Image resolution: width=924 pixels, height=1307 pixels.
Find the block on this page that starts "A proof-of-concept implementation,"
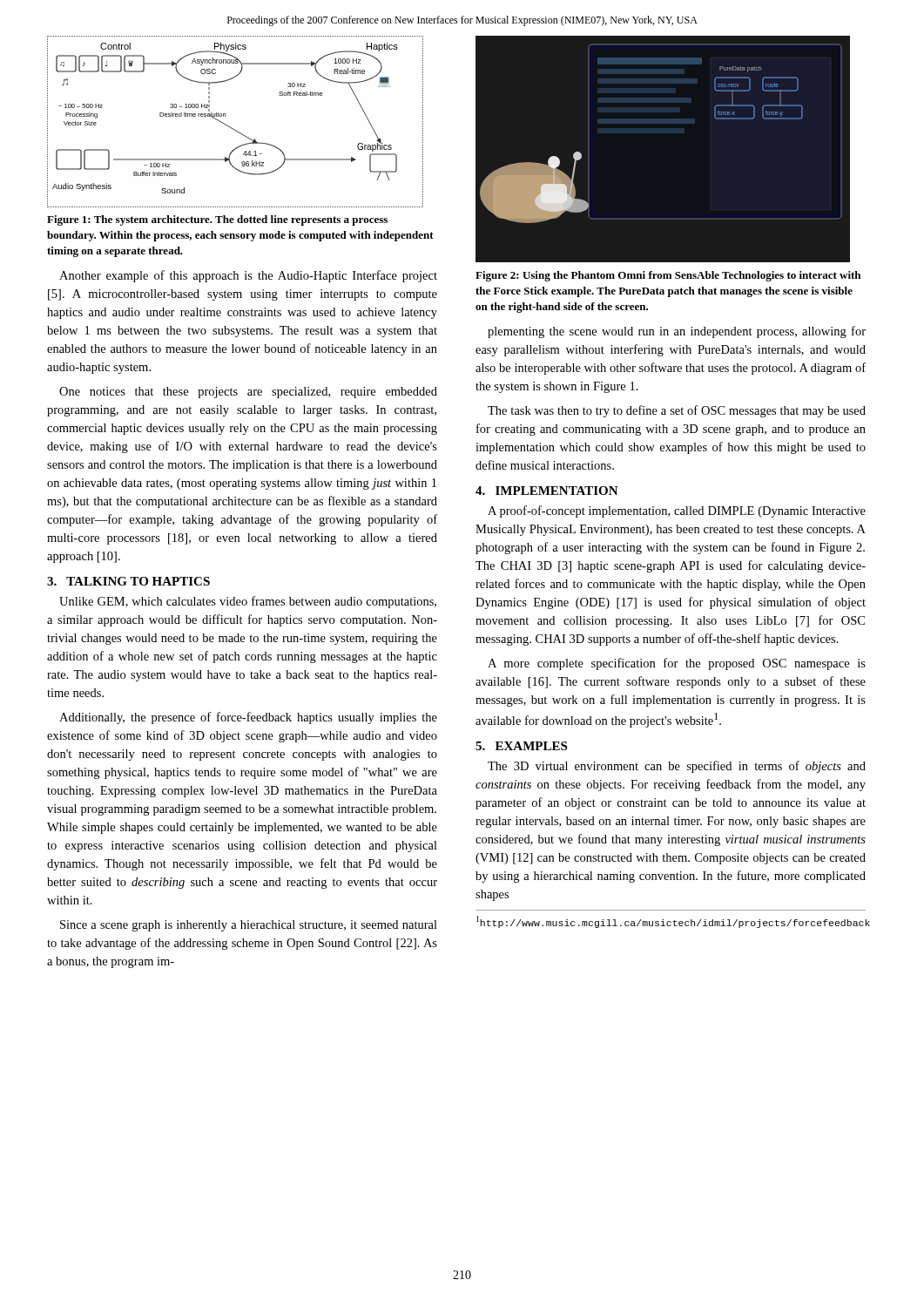tap(671, 575)
